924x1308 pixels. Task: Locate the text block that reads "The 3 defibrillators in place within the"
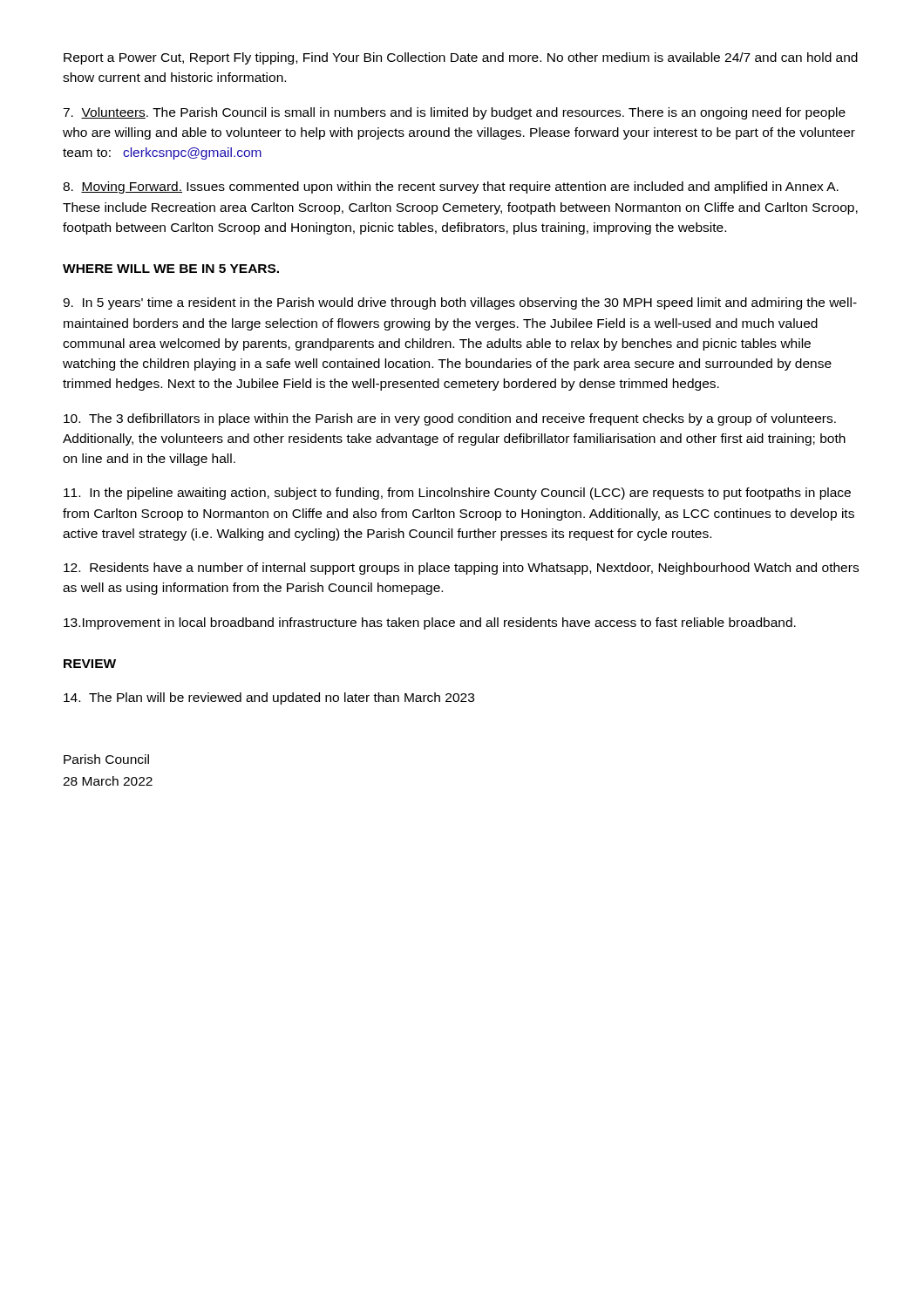[462, 438]
